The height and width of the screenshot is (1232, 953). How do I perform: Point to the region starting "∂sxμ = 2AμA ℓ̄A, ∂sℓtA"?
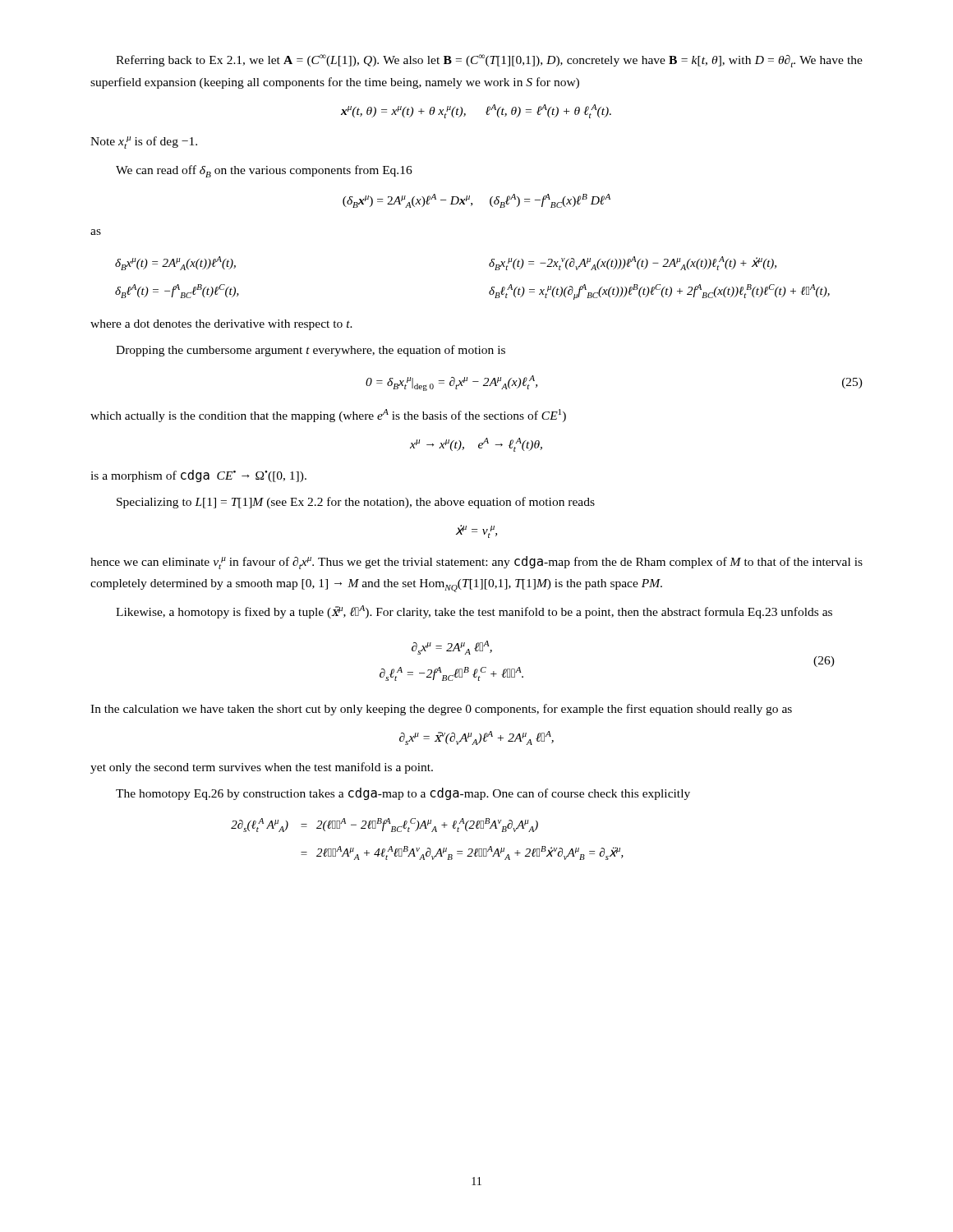click(x=476, y=660)
